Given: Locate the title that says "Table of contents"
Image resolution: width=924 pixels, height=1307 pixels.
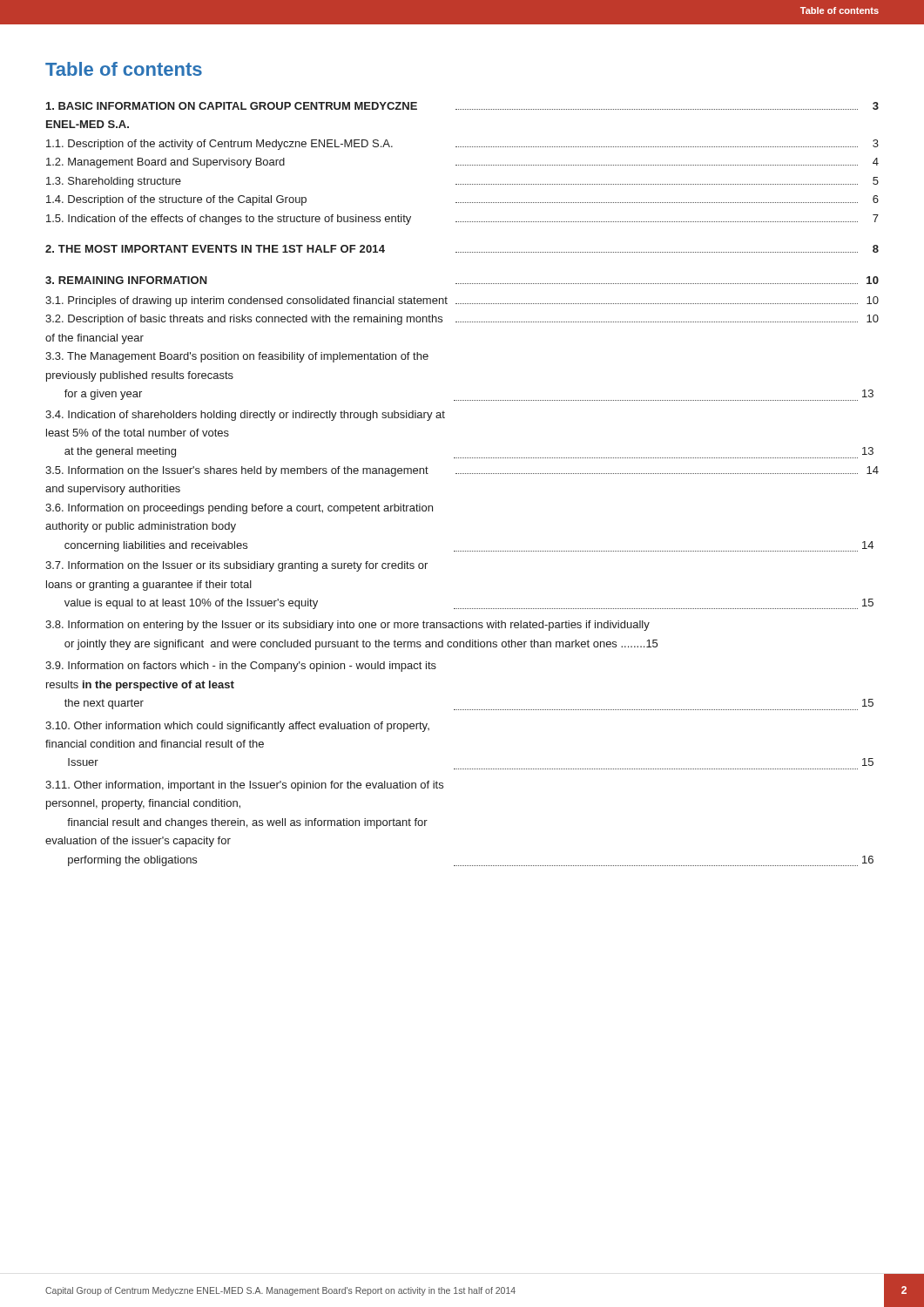Looking at the screenshot, I should point(124,69).
